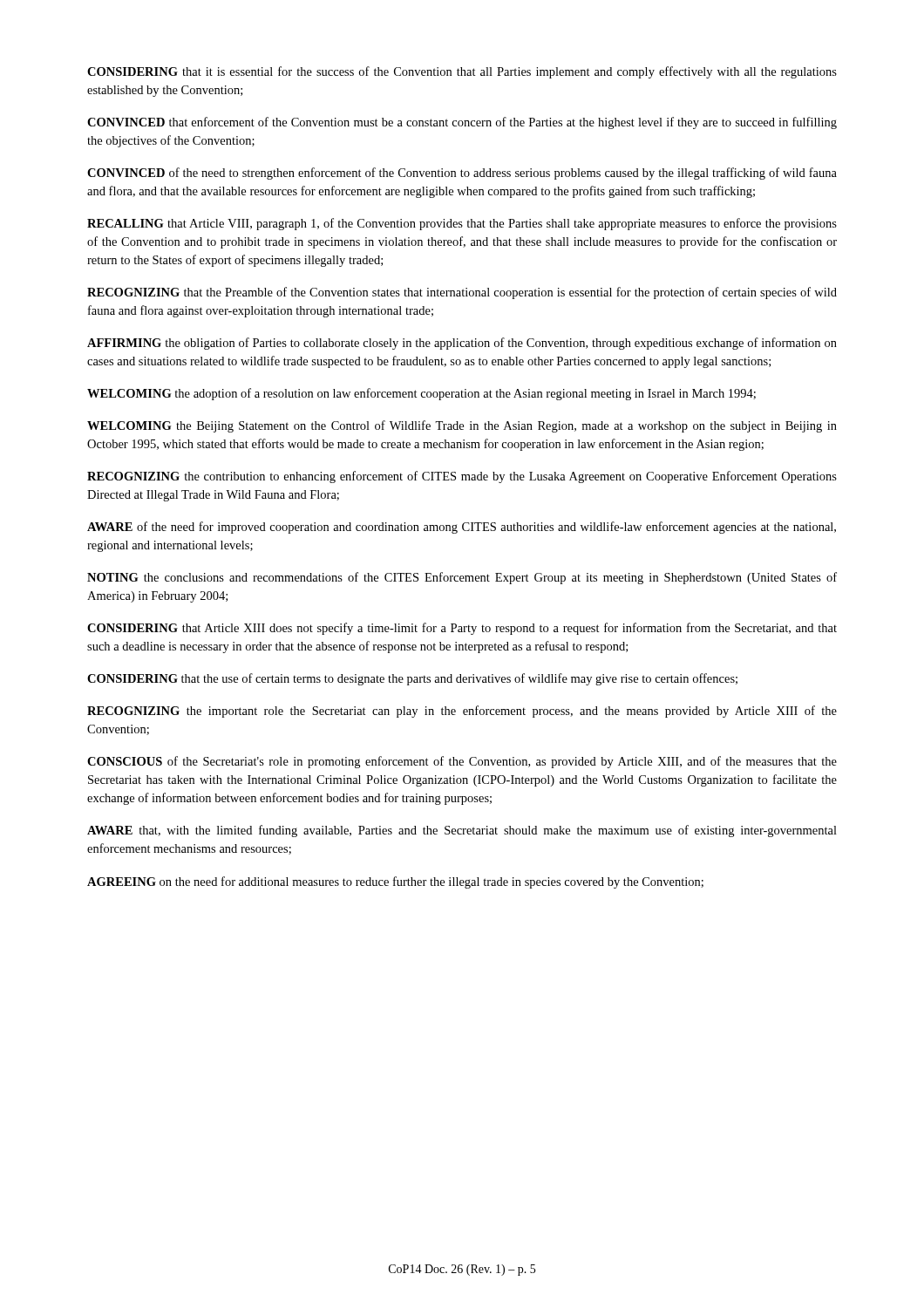The image size is (924, 1308).
Task: Find the text starting "CONSIDERING that the use of certain"
Action: (x=413, y=679)
